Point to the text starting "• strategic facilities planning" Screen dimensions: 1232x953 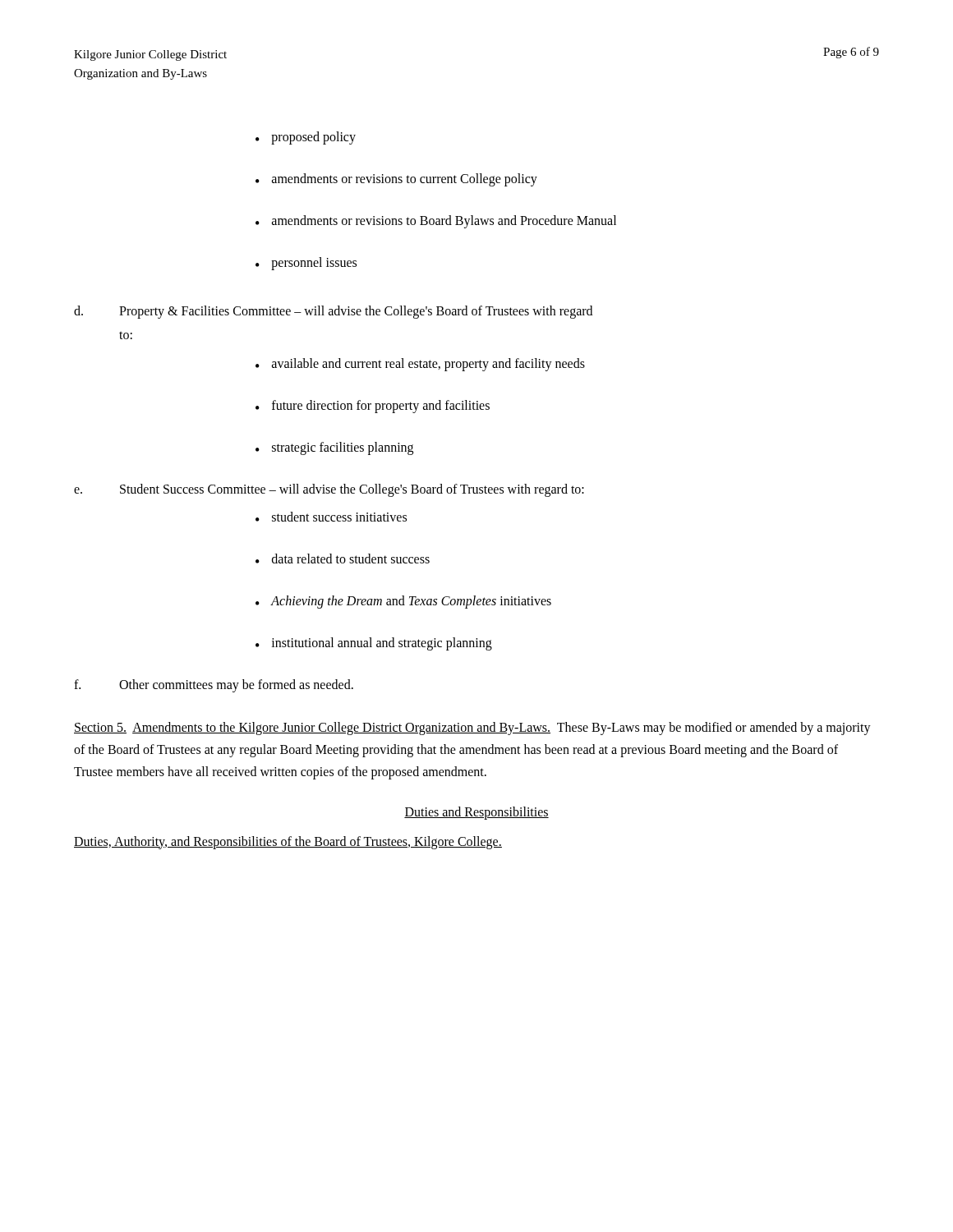(334, 450)
